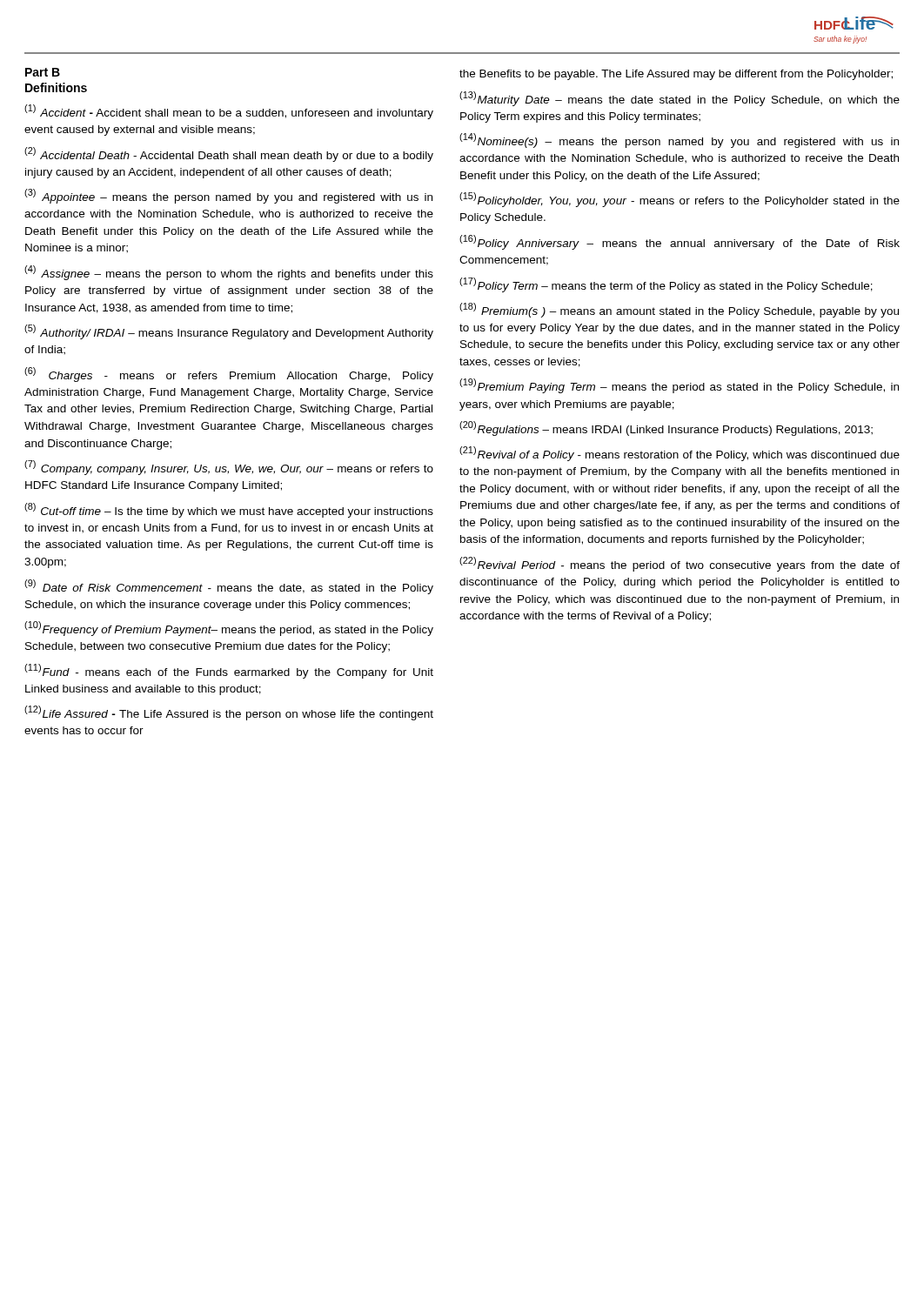Screen dimensions: 1305x924
Task: Locate the text starting "the Benefits to be payable. The"
Action: 677,73
